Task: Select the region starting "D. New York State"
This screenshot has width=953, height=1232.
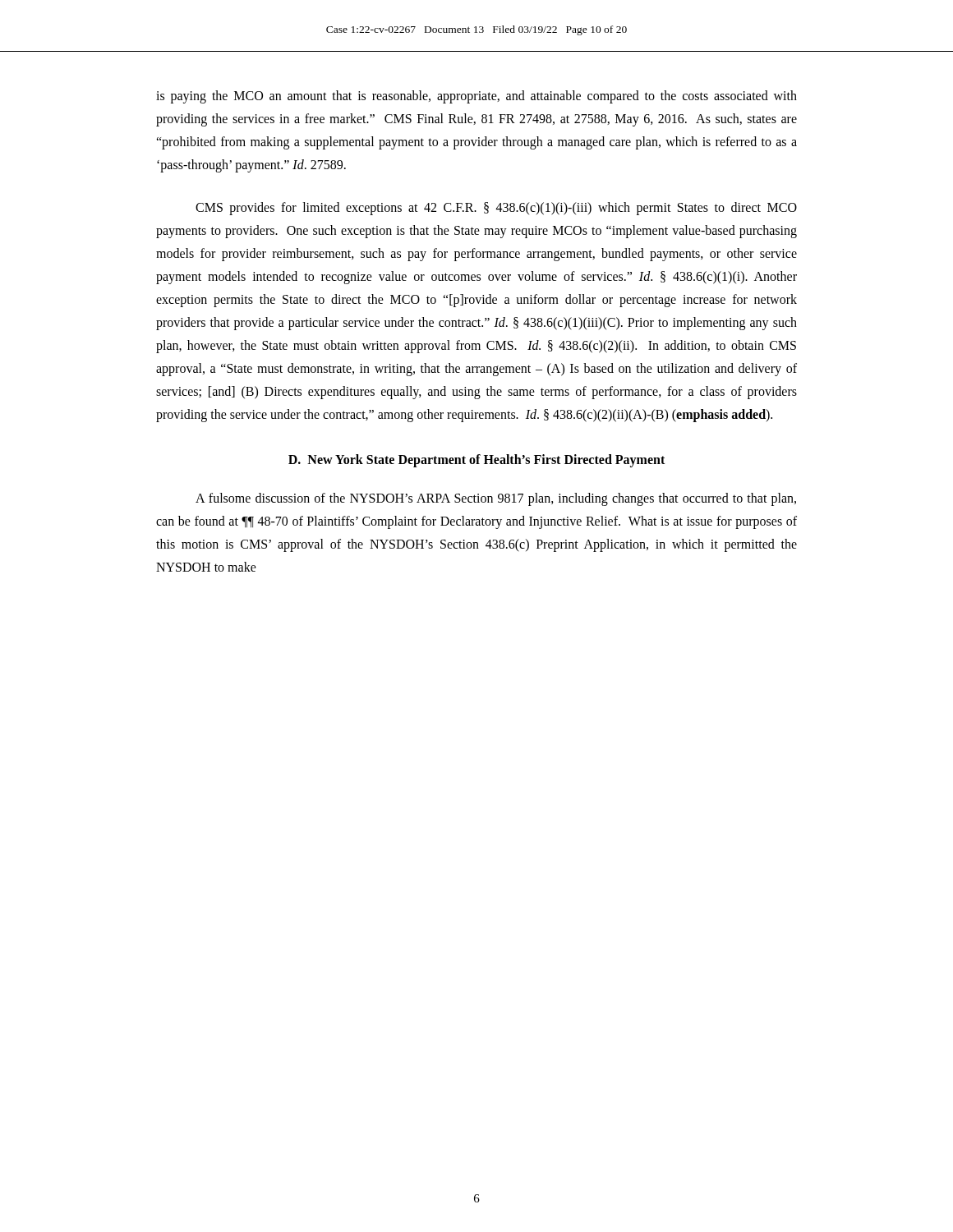Action: coord(476,460)
